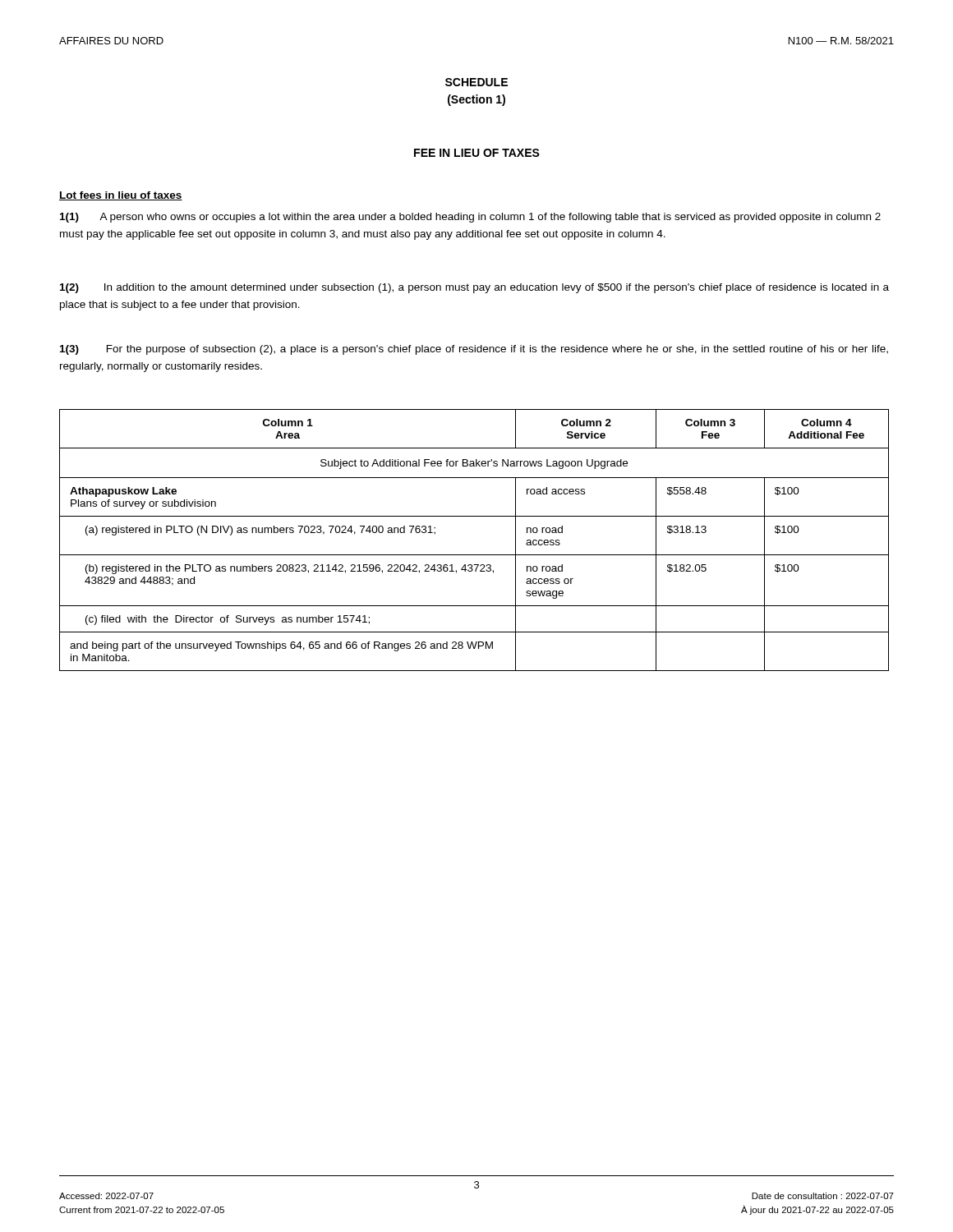Point to the block beginning "1(1) A person who owns or"
The height and width of the screenshot is (1232, 953).
pyautogui.click(x=470, y=225)
